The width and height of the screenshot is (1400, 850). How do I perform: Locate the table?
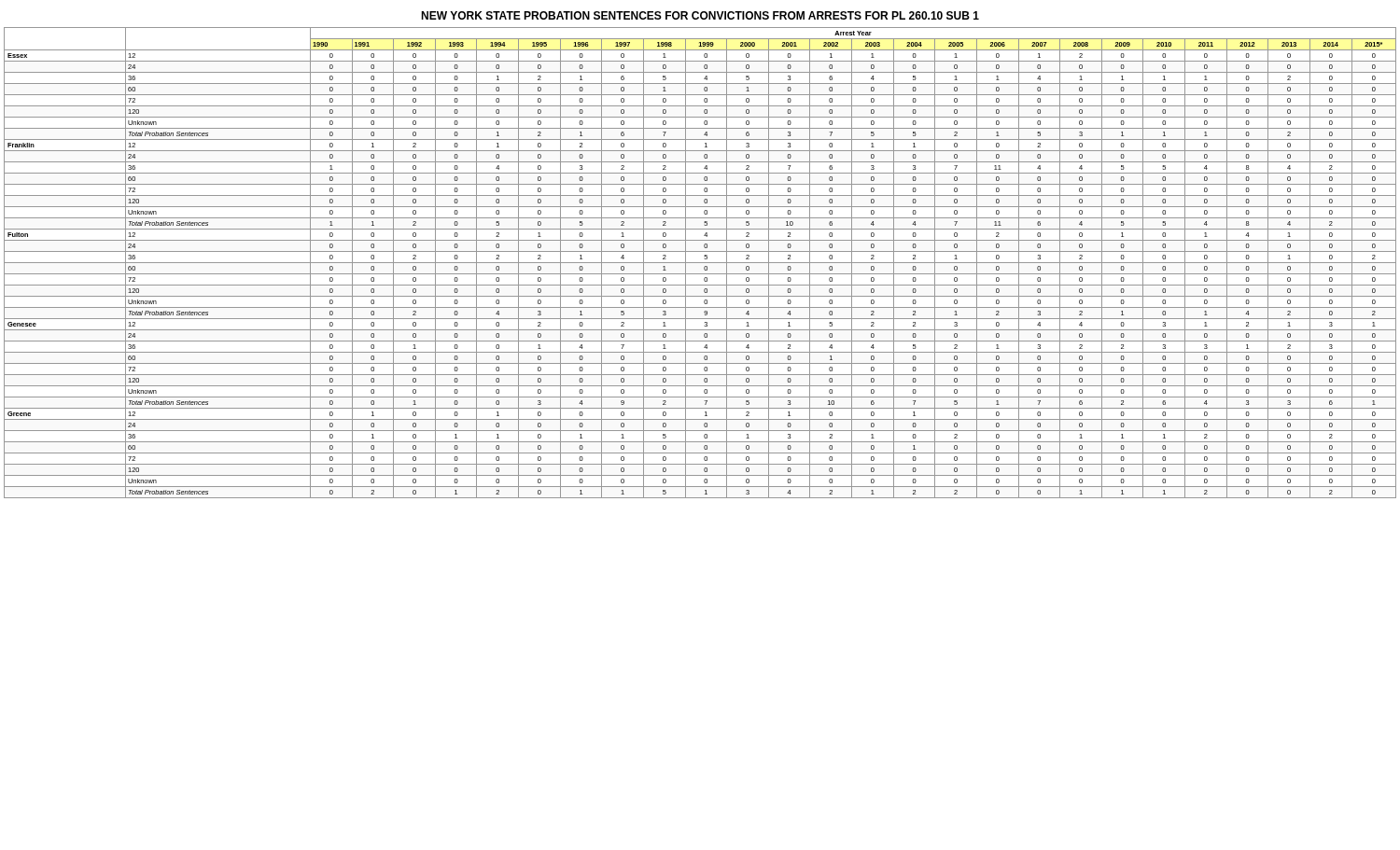click(x=700, y=263)
